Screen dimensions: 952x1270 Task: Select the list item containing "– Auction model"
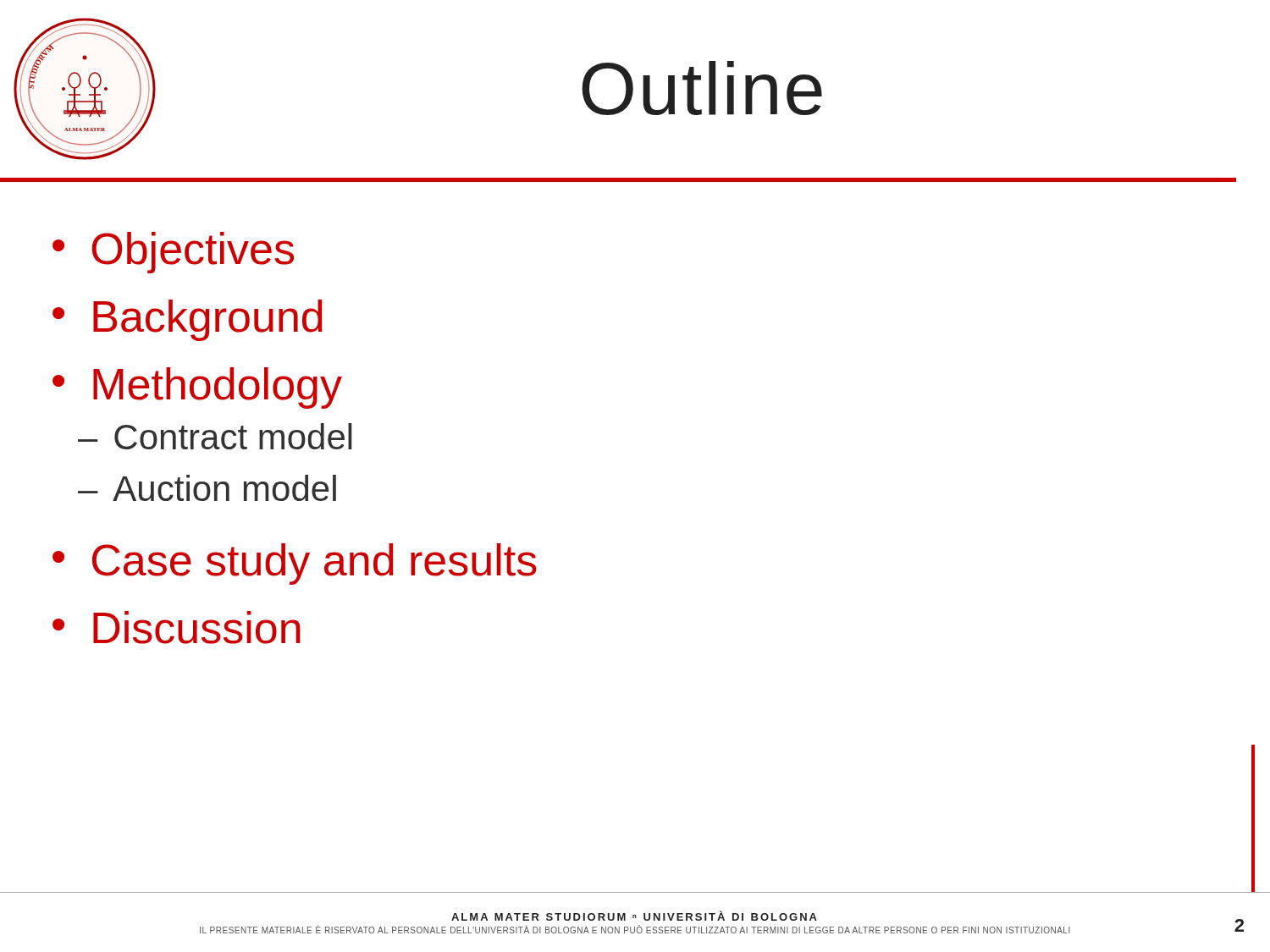208,489
